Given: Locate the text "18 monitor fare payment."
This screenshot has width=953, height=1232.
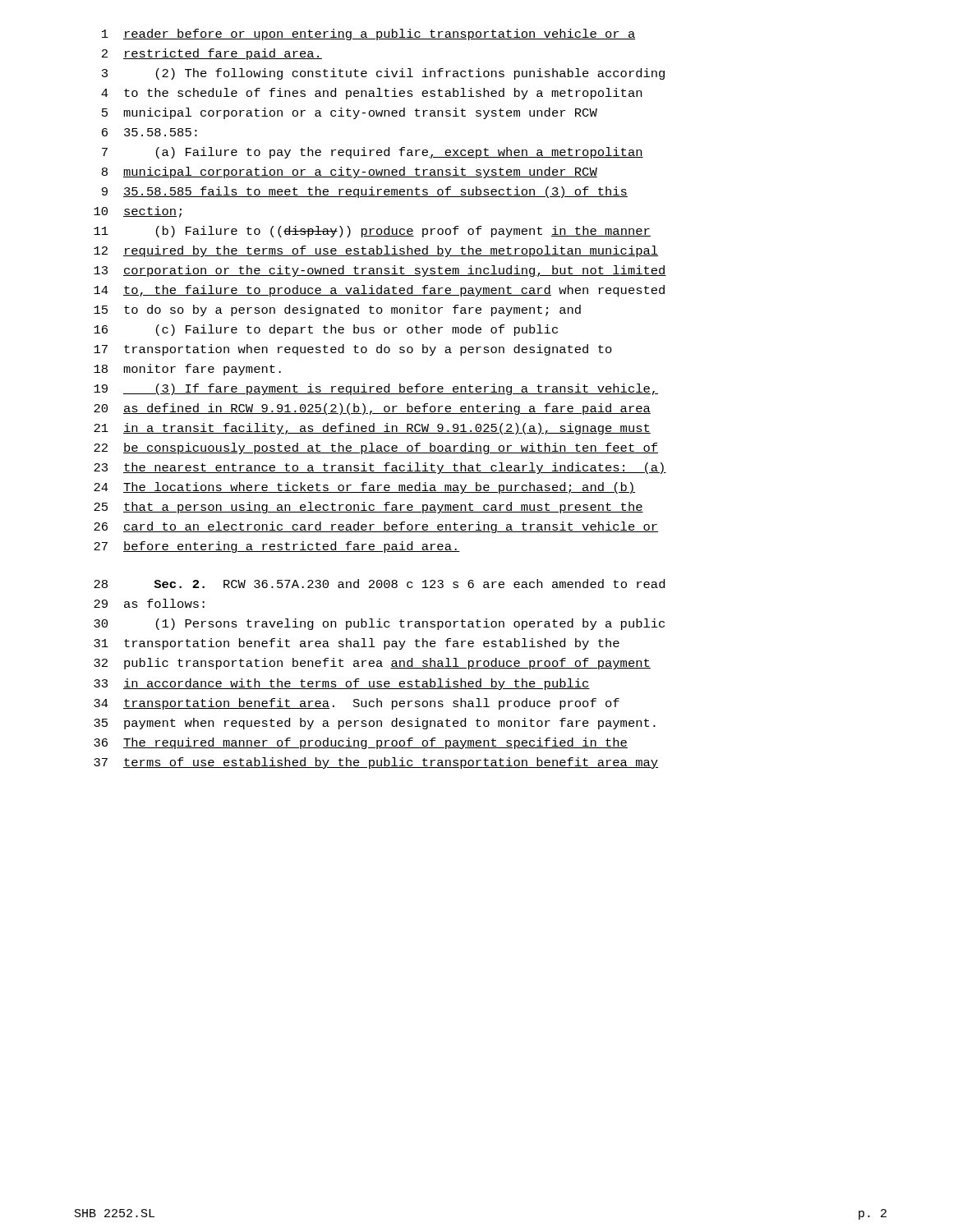Looking at the screenshot, I should click(x=187, y=370).
